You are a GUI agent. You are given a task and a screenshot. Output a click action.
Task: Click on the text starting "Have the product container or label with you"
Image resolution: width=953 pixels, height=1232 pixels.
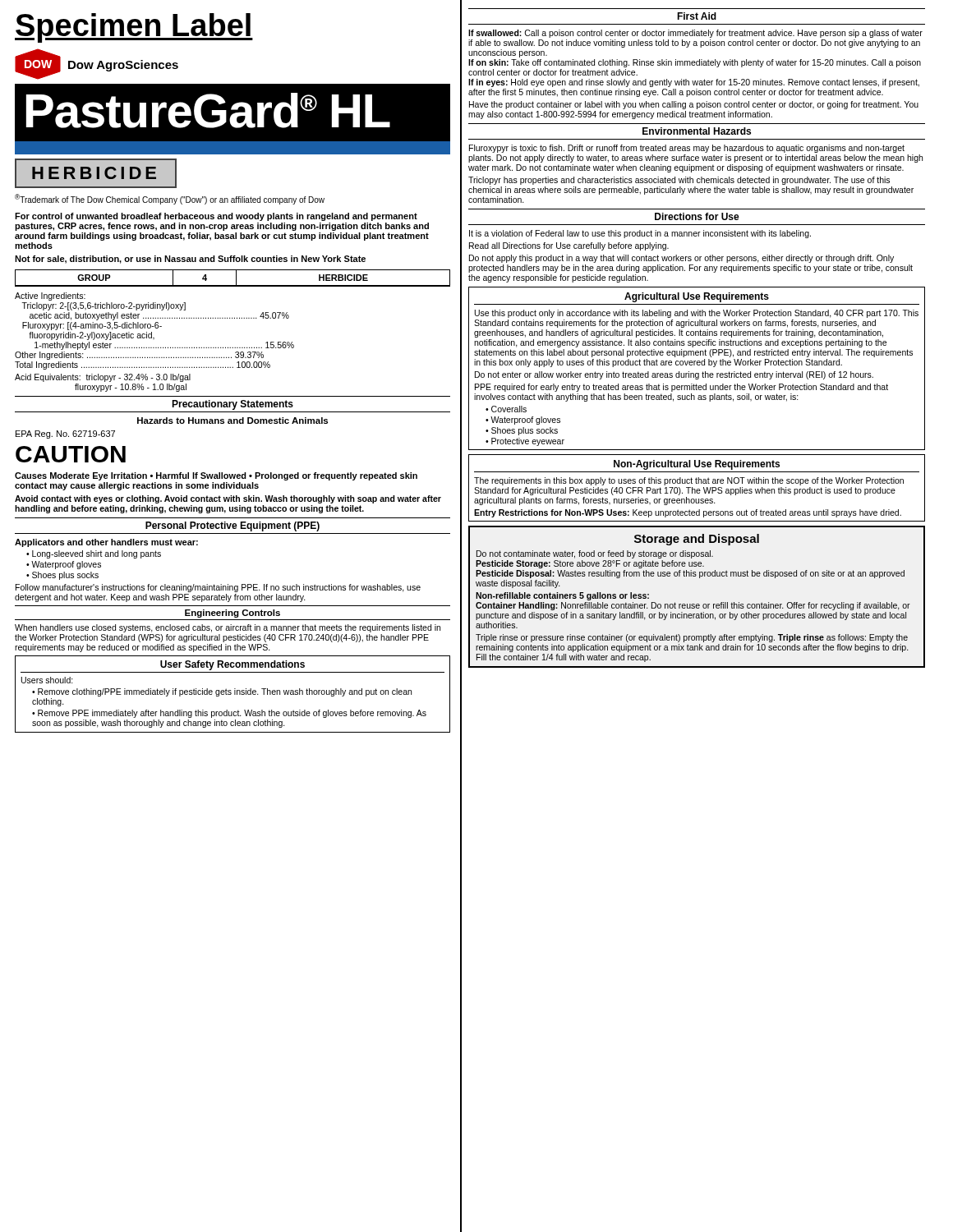point(693,109)
